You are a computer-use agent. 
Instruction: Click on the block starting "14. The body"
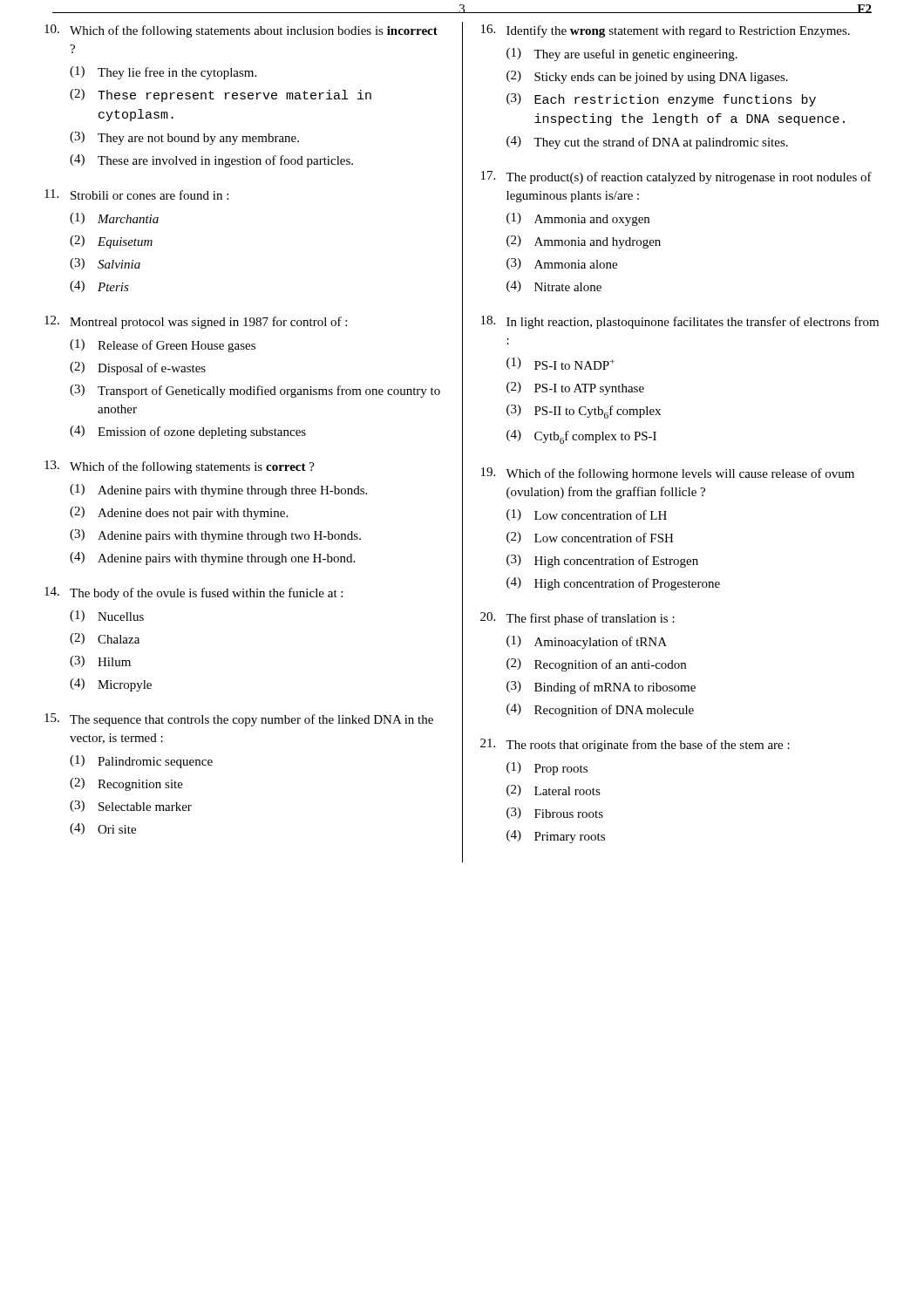194,593
